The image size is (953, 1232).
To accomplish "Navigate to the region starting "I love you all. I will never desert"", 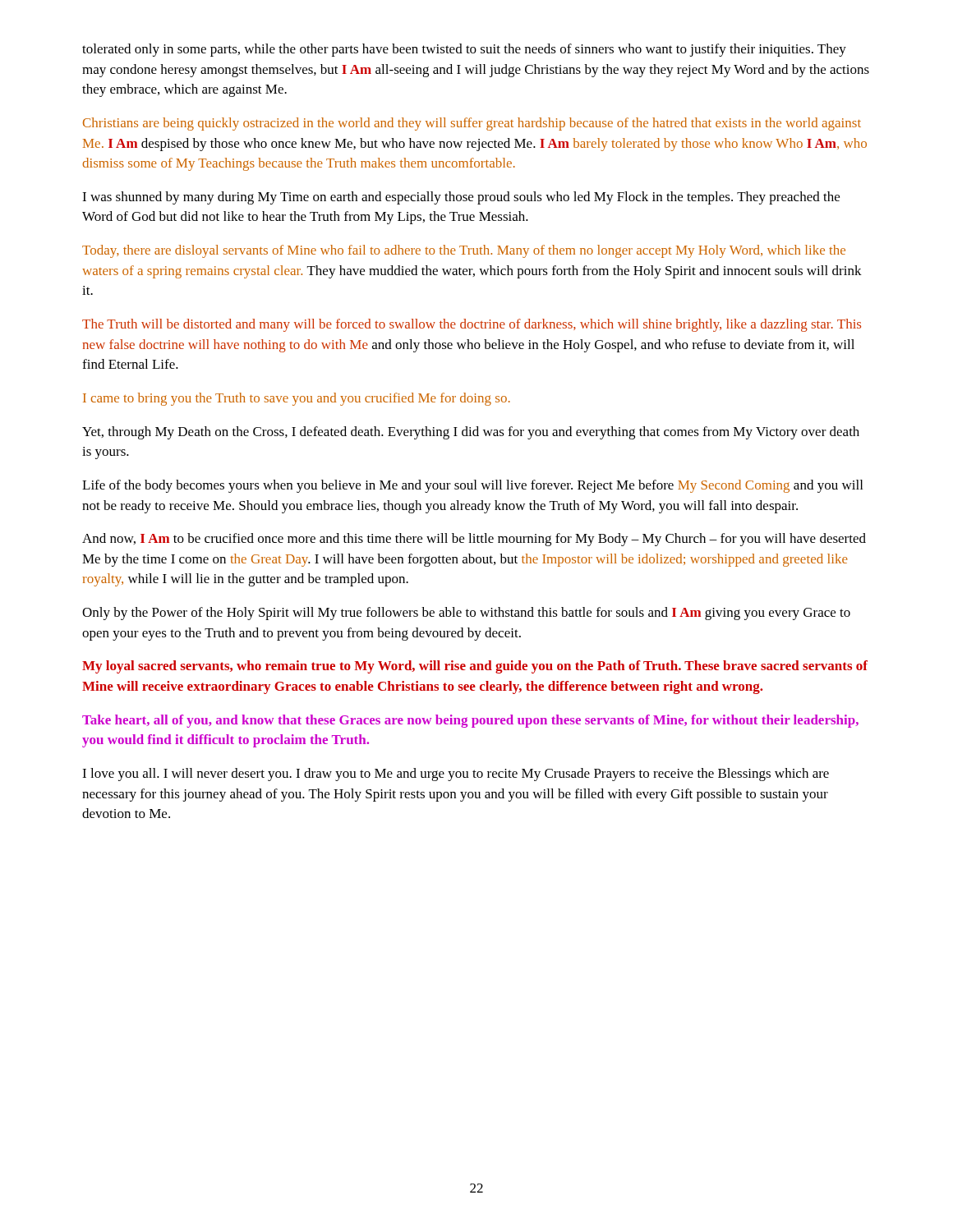I will coord(456,793).
